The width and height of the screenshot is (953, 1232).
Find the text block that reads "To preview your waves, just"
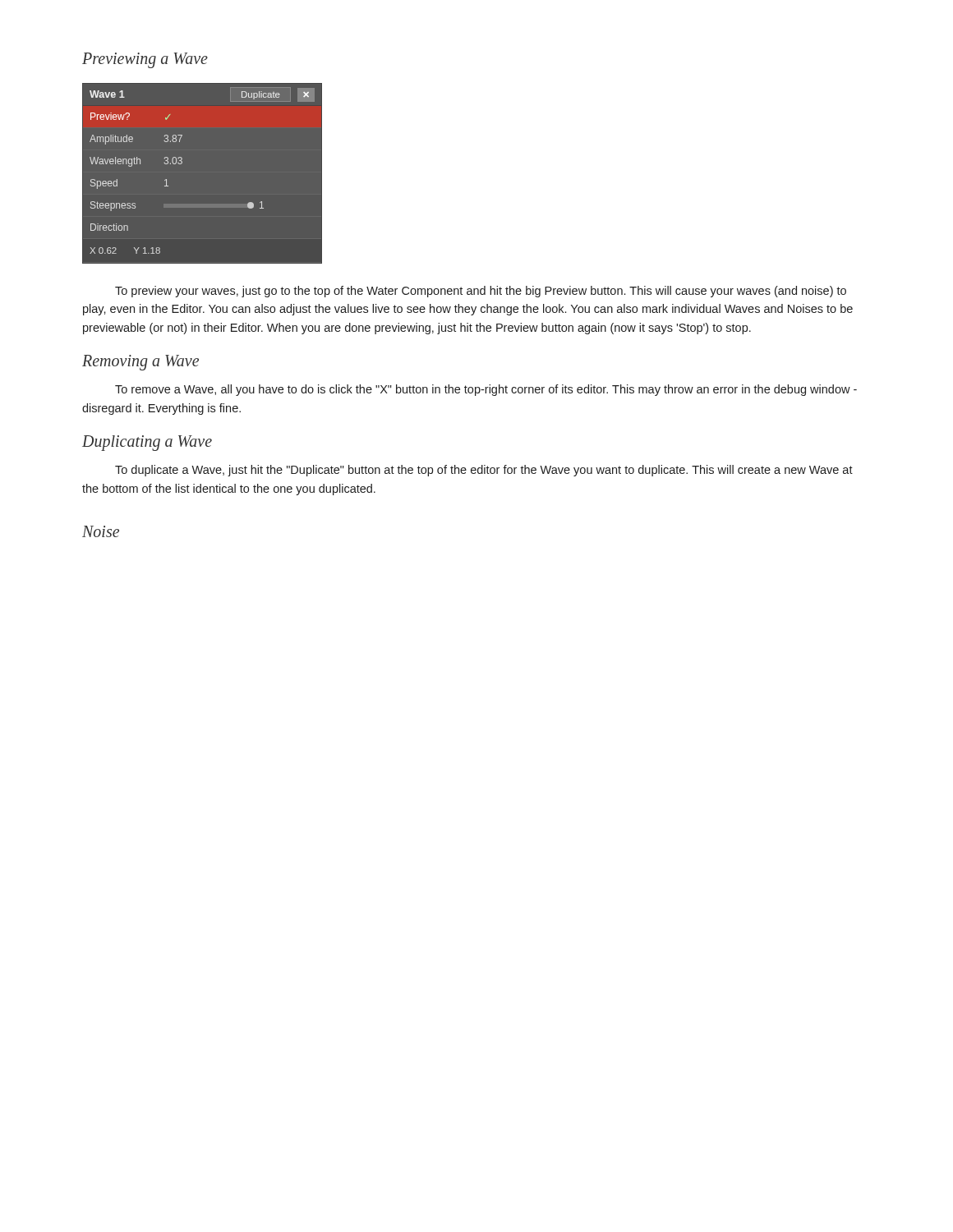point(476,309)
